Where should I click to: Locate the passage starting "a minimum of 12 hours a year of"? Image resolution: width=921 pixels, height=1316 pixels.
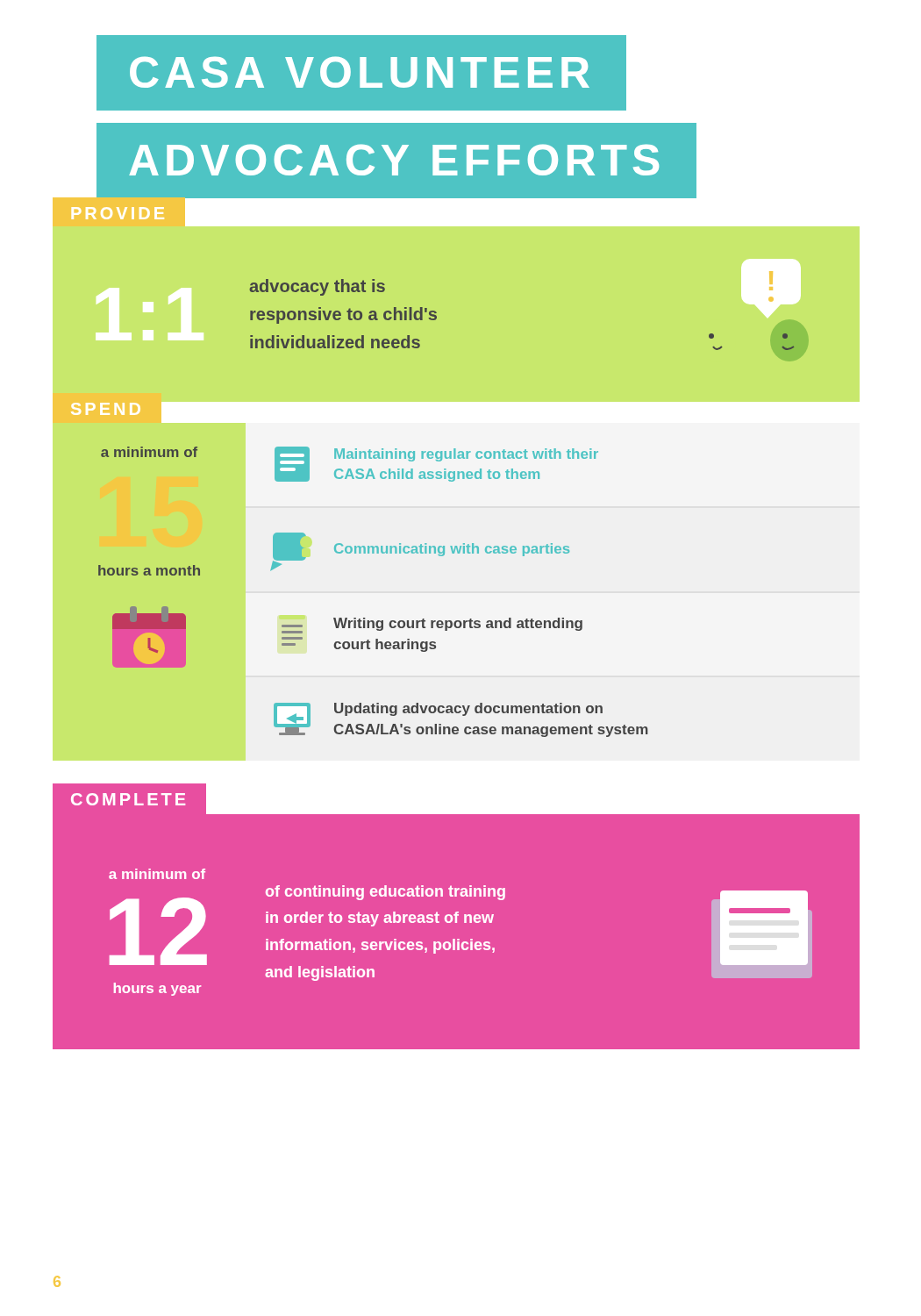coord(456,932)
